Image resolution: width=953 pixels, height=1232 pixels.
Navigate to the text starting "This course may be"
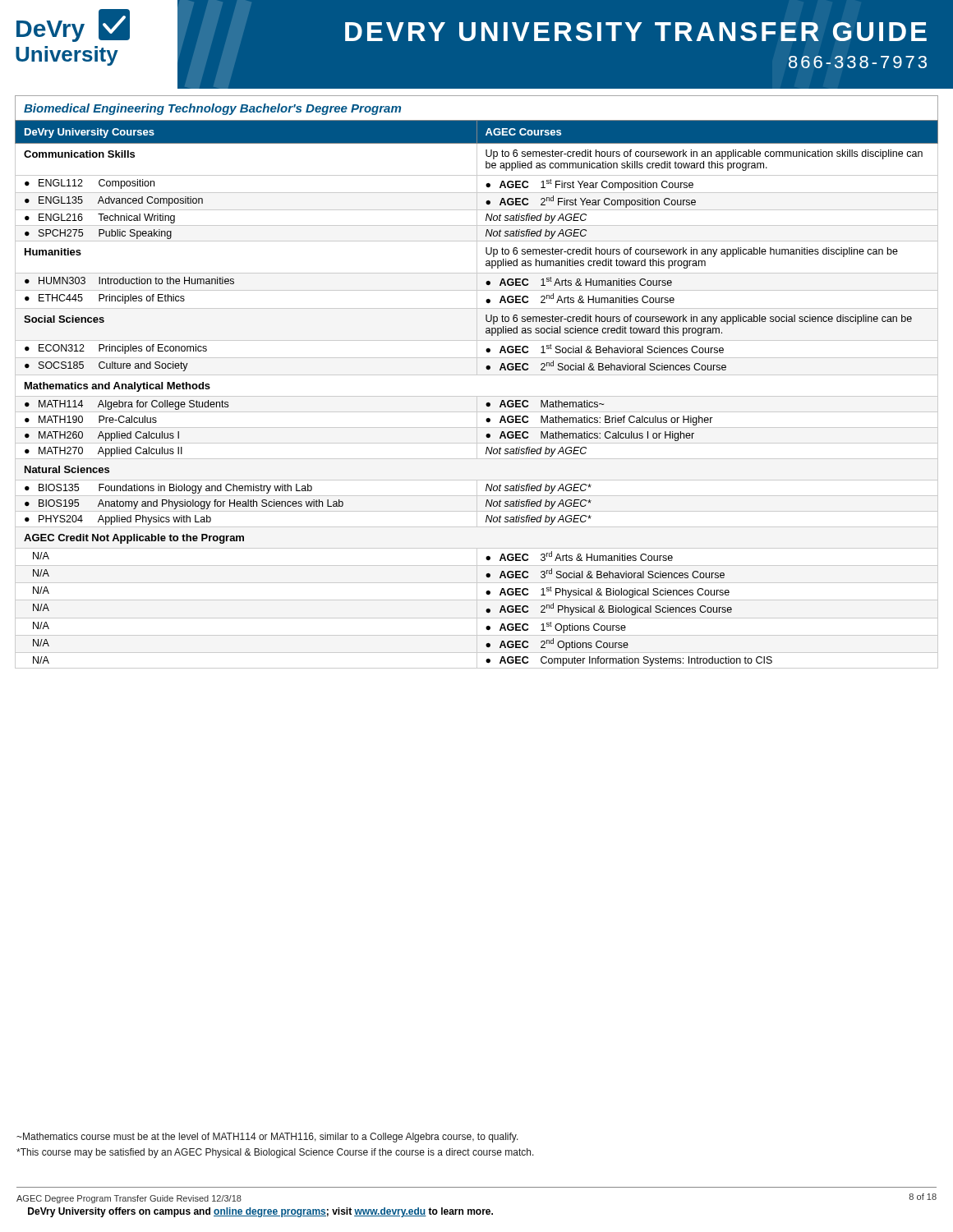[x=275, y=1152]
